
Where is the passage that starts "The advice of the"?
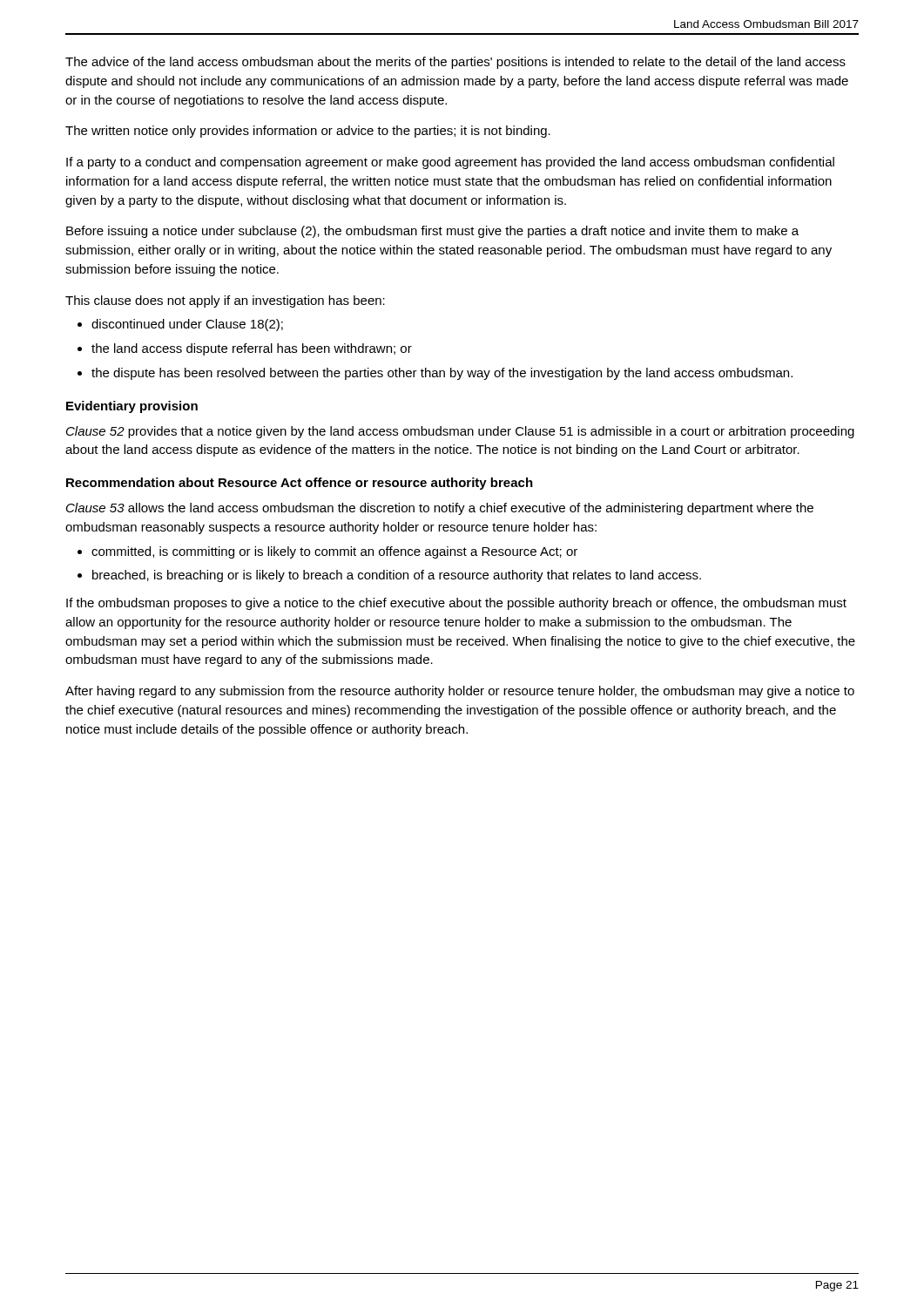[457, 80]
